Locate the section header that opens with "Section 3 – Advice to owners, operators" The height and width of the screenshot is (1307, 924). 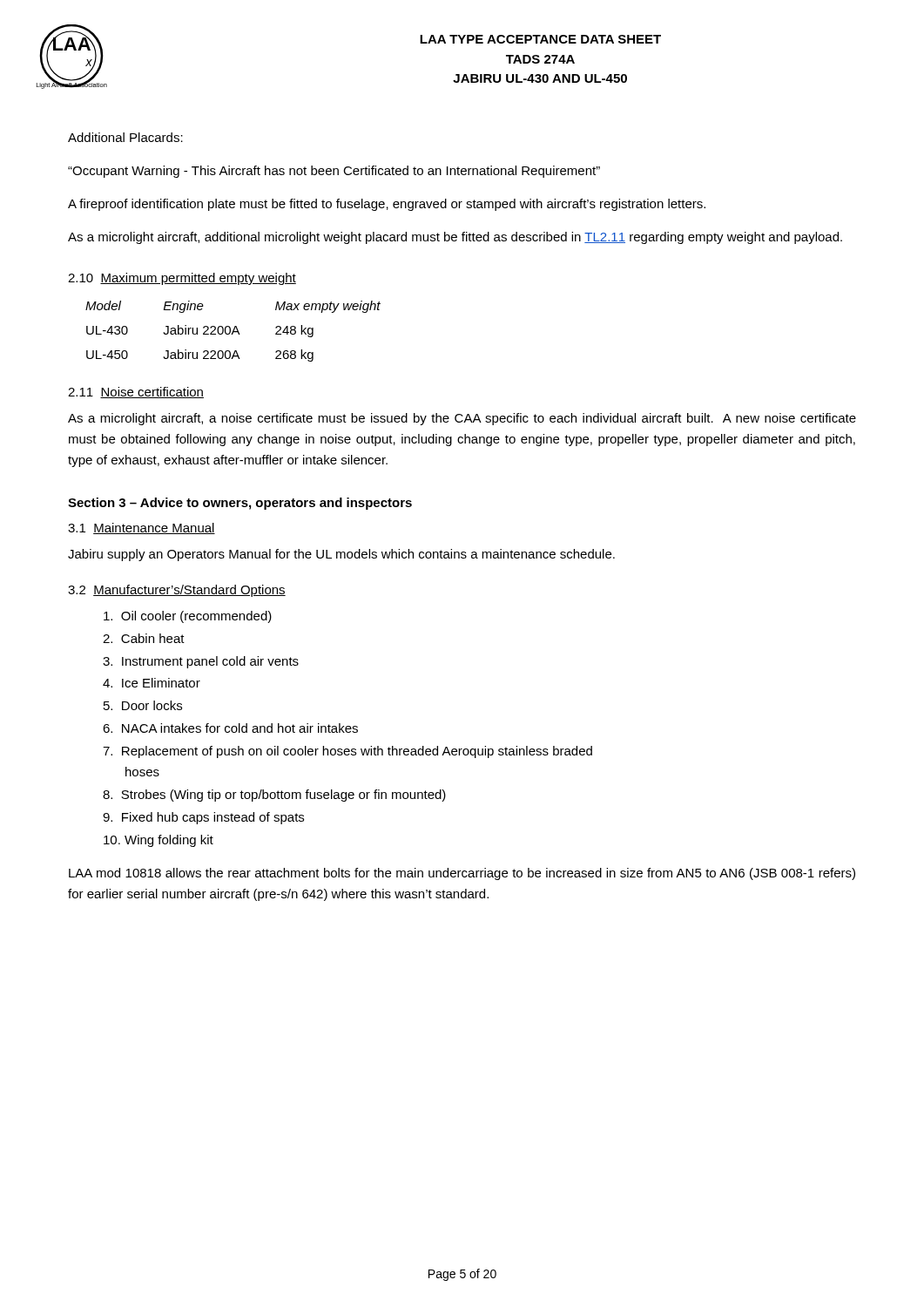tap(240, 502)
